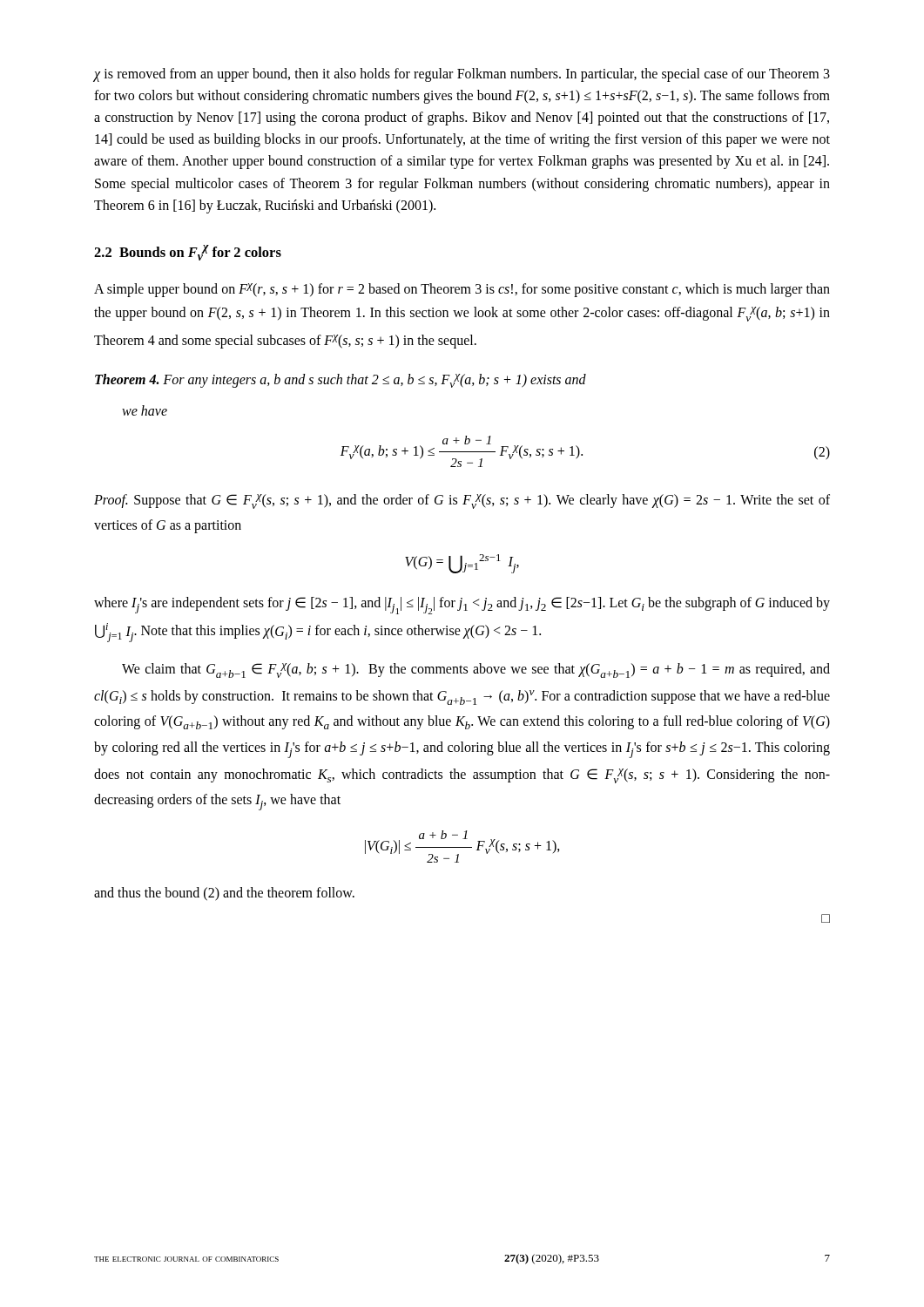Point to "2.2 Bounds on Fvχ for 2 colors"
The width and height of the screenshot is (924, 1307).
188,253
